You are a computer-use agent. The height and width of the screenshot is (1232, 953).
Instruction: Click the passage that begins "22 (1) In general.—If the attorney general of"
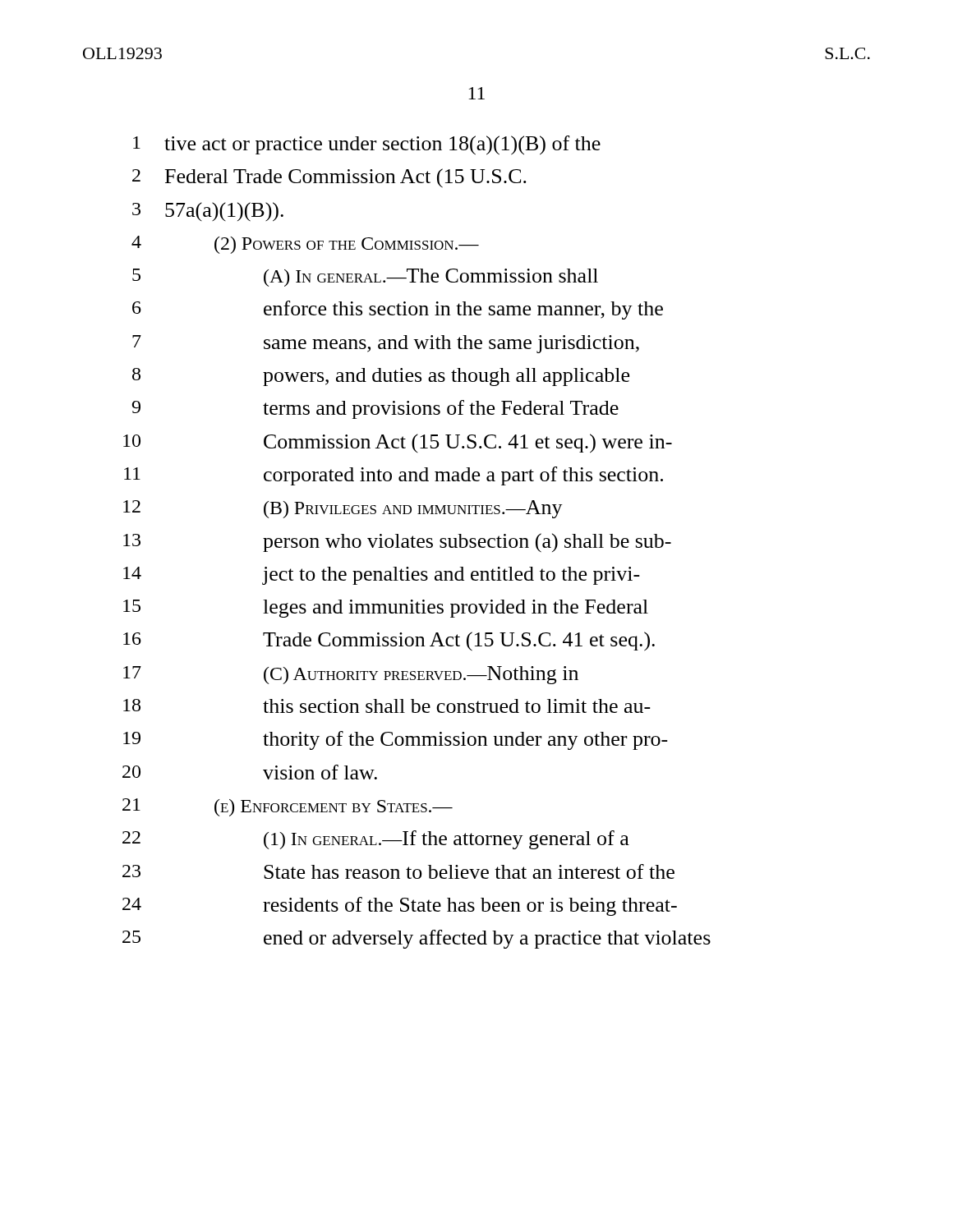pyautogui.click(x=476, y=839)
